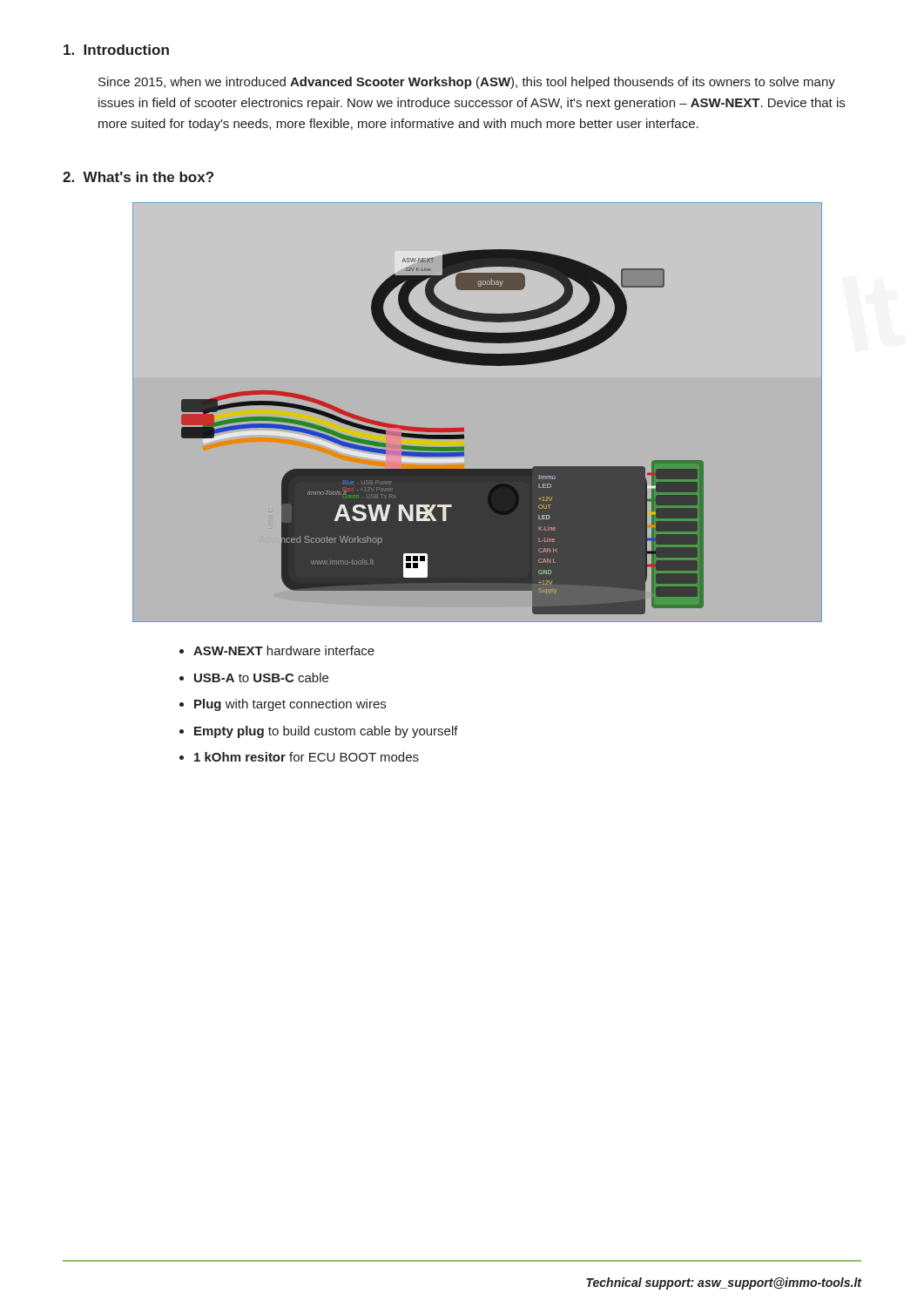Image resolution: width=924 pixels, height=1307 pixels.
Task: Point to "2. What's in the box?"
Action: point(139,177)
